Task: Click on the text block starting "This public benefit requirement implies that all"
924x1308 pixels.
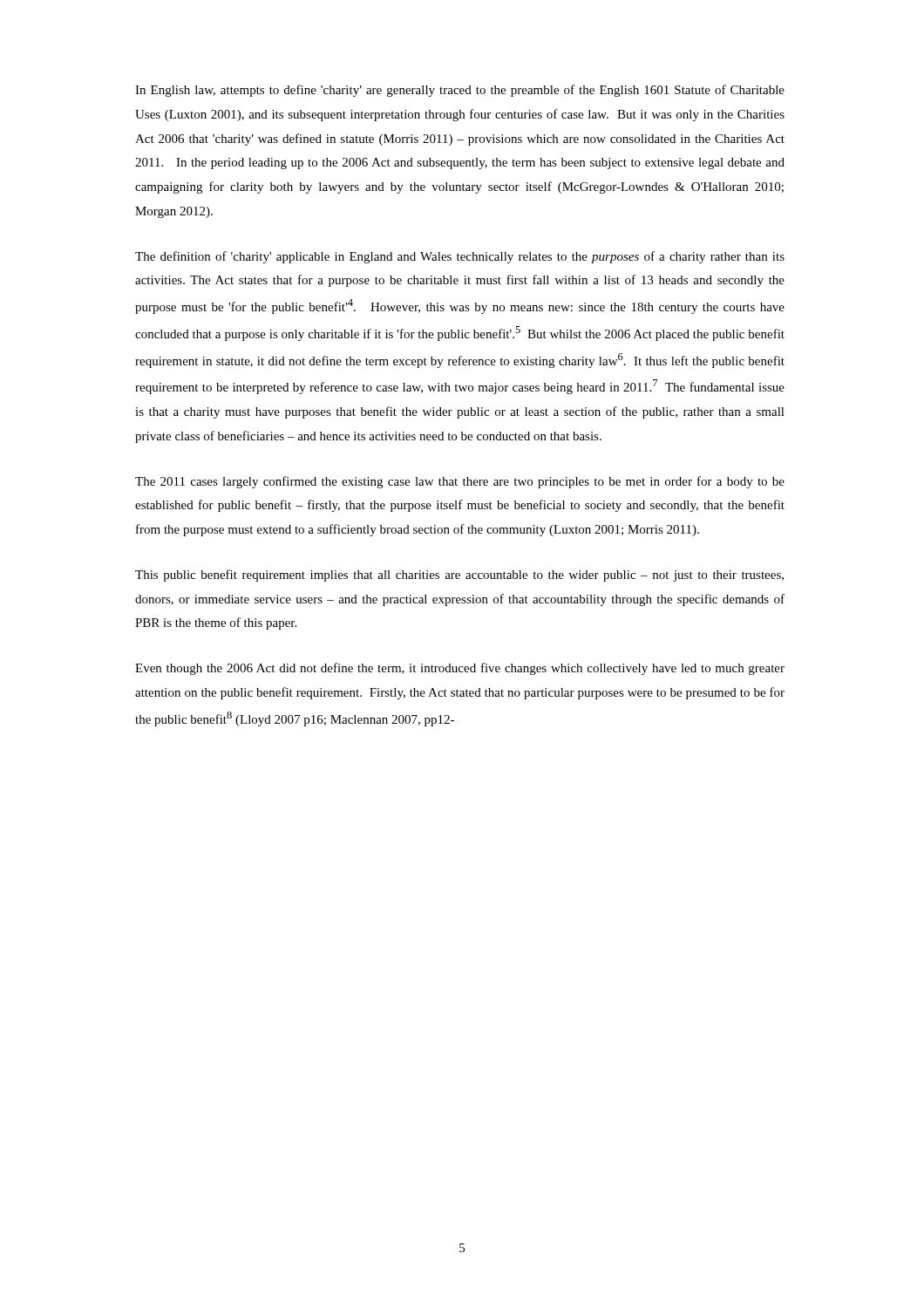Action: coord(460,599)
